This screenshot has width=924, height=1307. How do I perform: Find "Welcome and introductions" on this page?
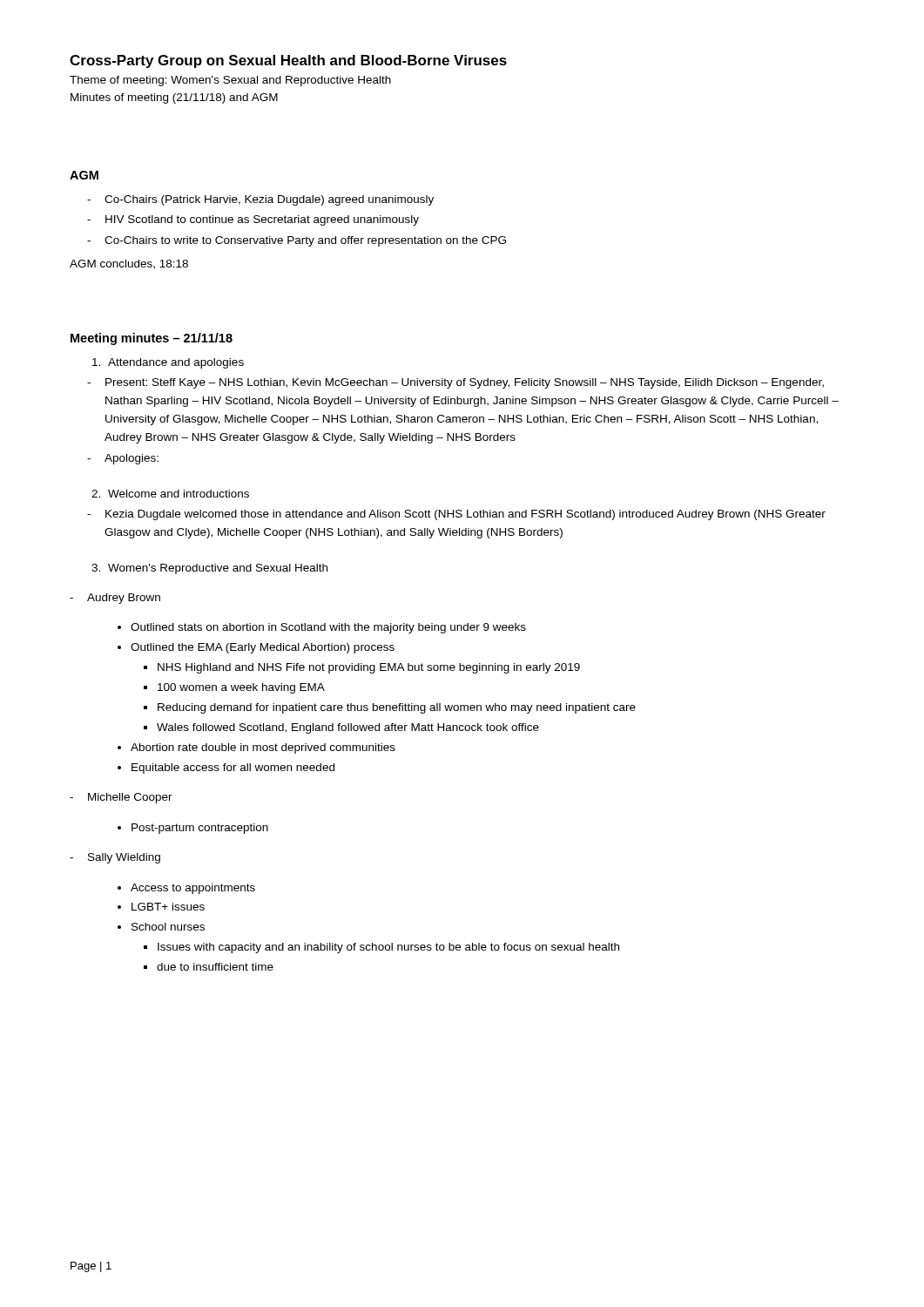tap(179, 494)
